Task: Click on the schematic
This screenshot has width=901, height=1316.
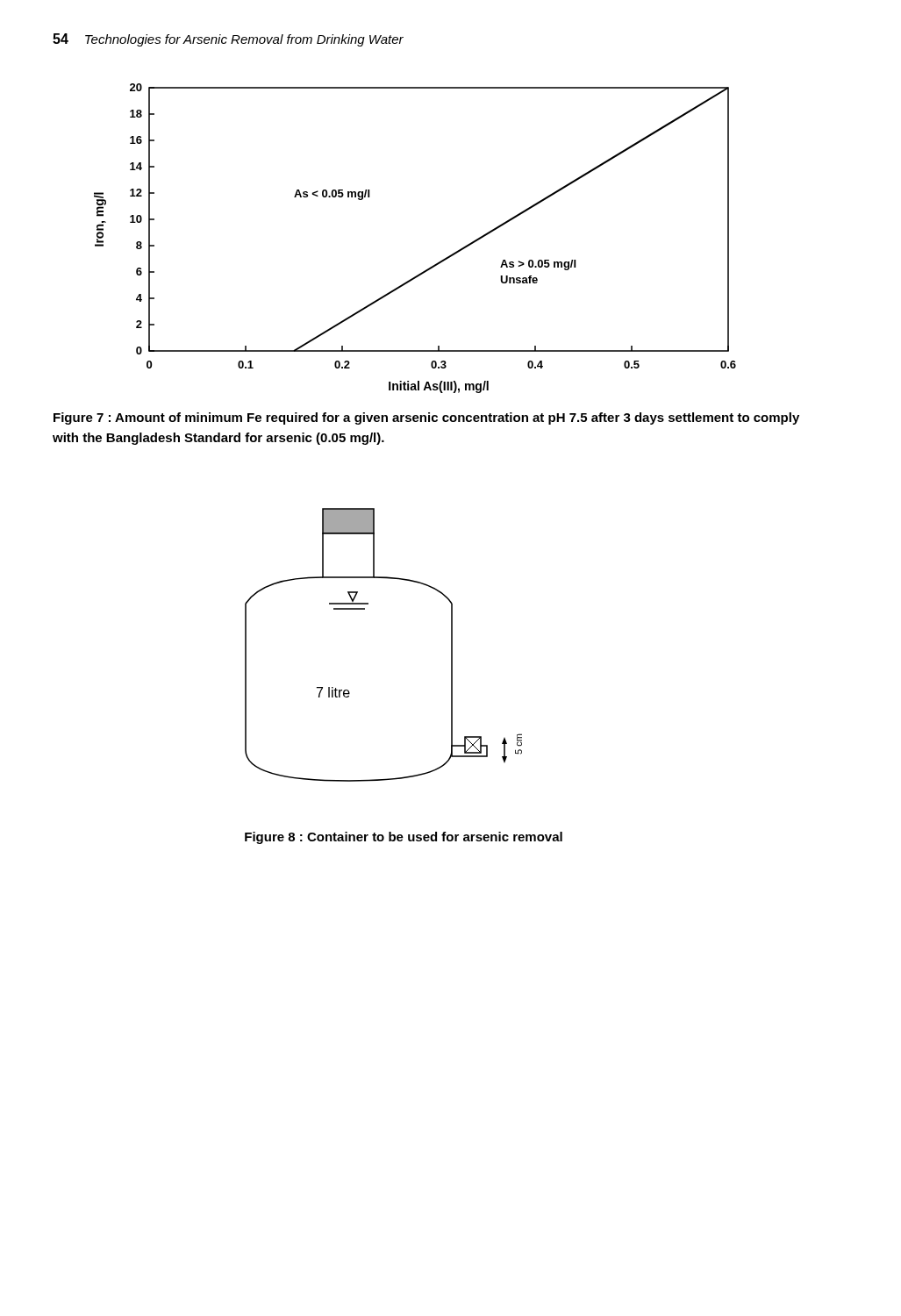Action: (x=368, y=658)
